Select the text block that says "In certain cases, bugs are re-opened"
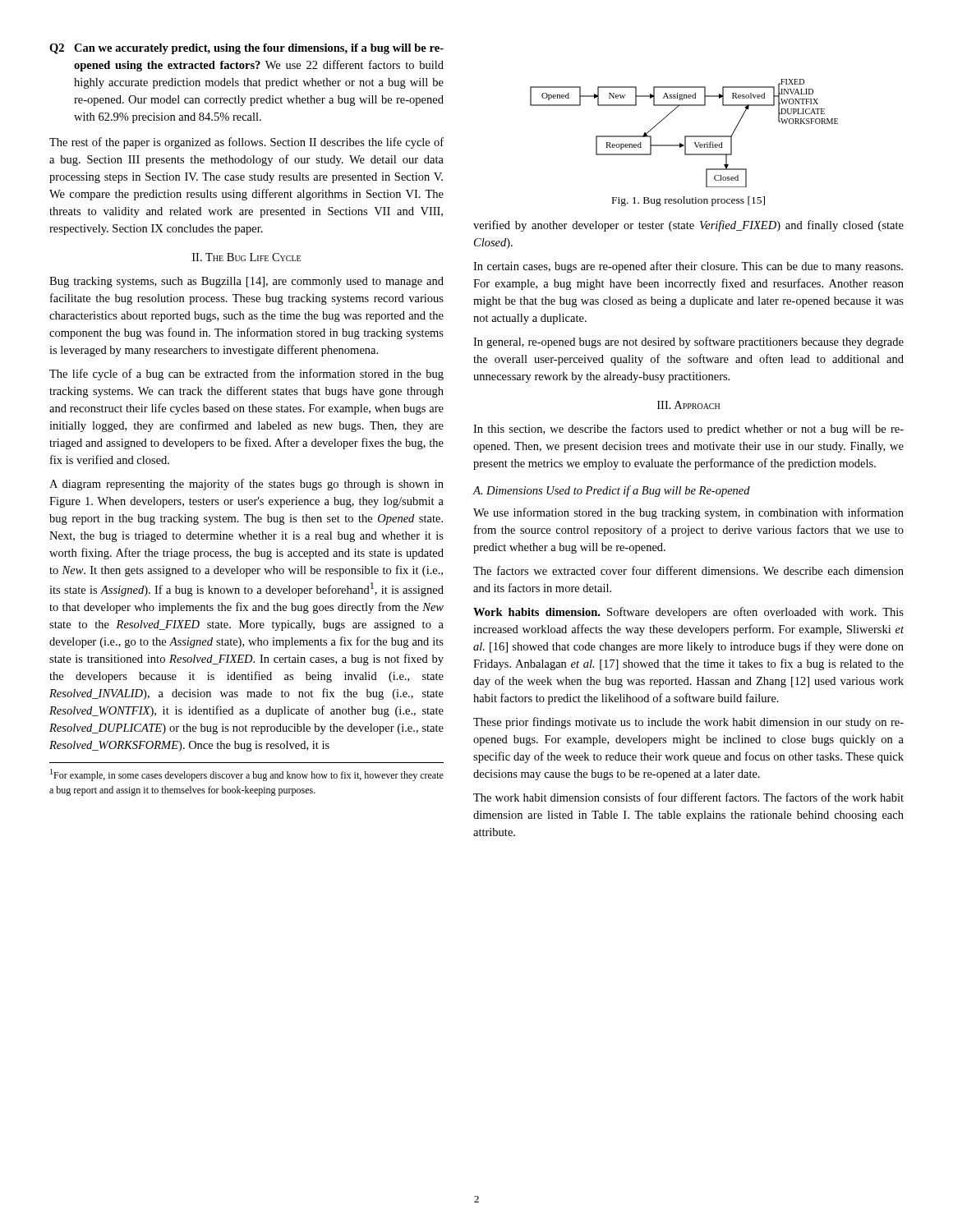Image resolution: width=953 pixels, height=1232 pixels. point(688,292)
